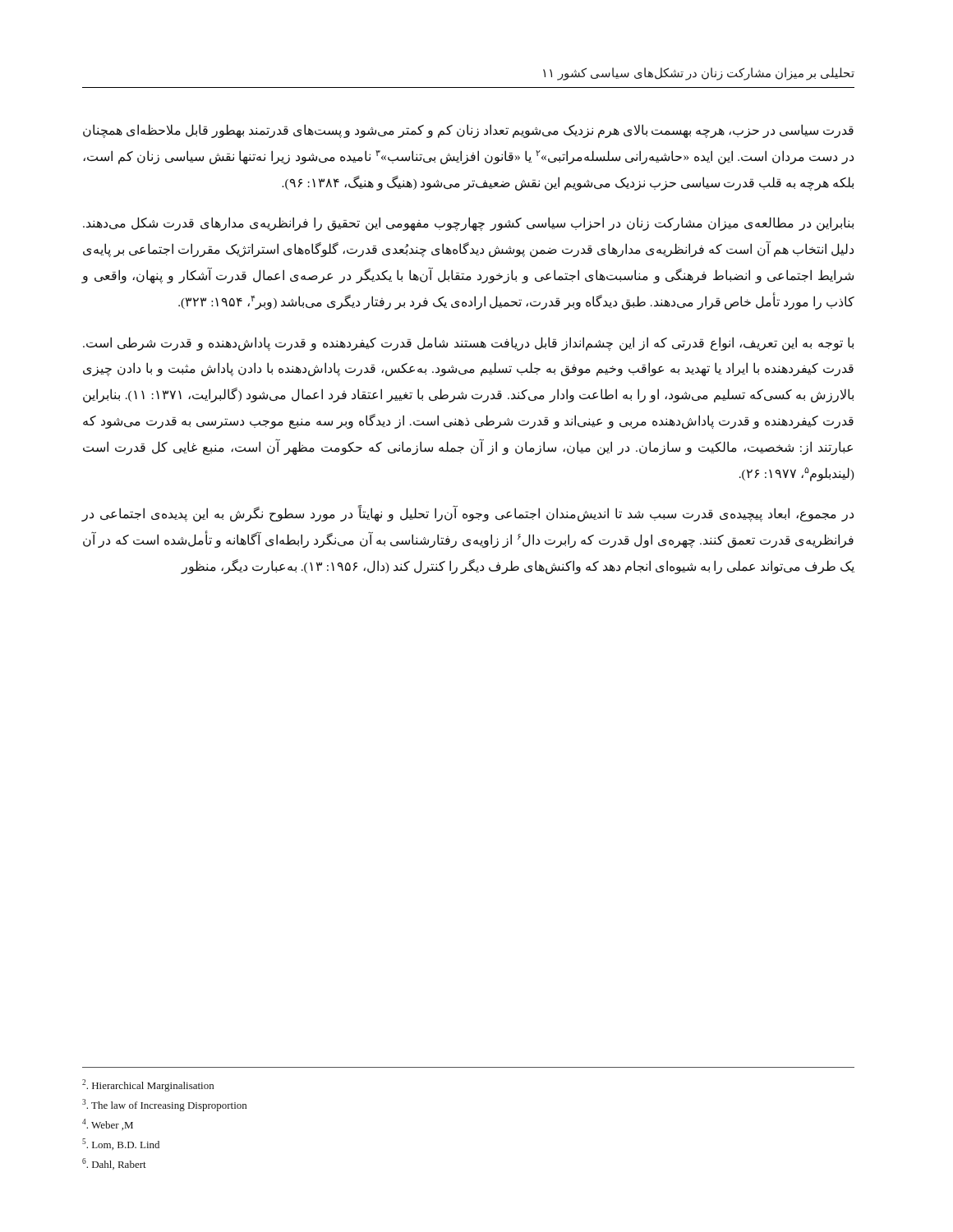Click on the footnote that reads "Weber ,M"
This screenshot has width=953, height=1232.
108,1124
